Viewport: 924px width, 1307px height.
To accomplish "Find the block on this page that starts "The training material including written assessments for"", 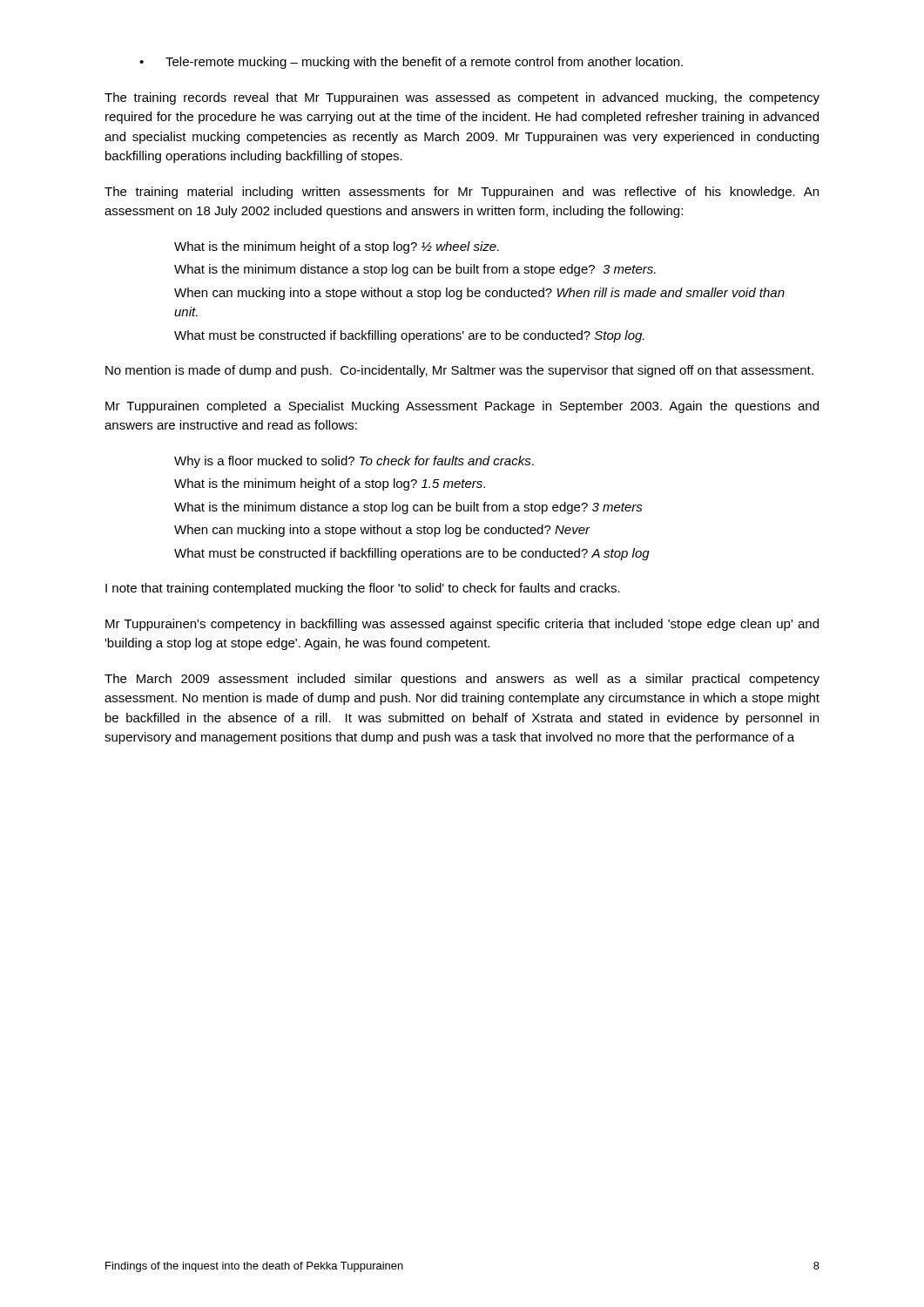I will pos(462,201).
